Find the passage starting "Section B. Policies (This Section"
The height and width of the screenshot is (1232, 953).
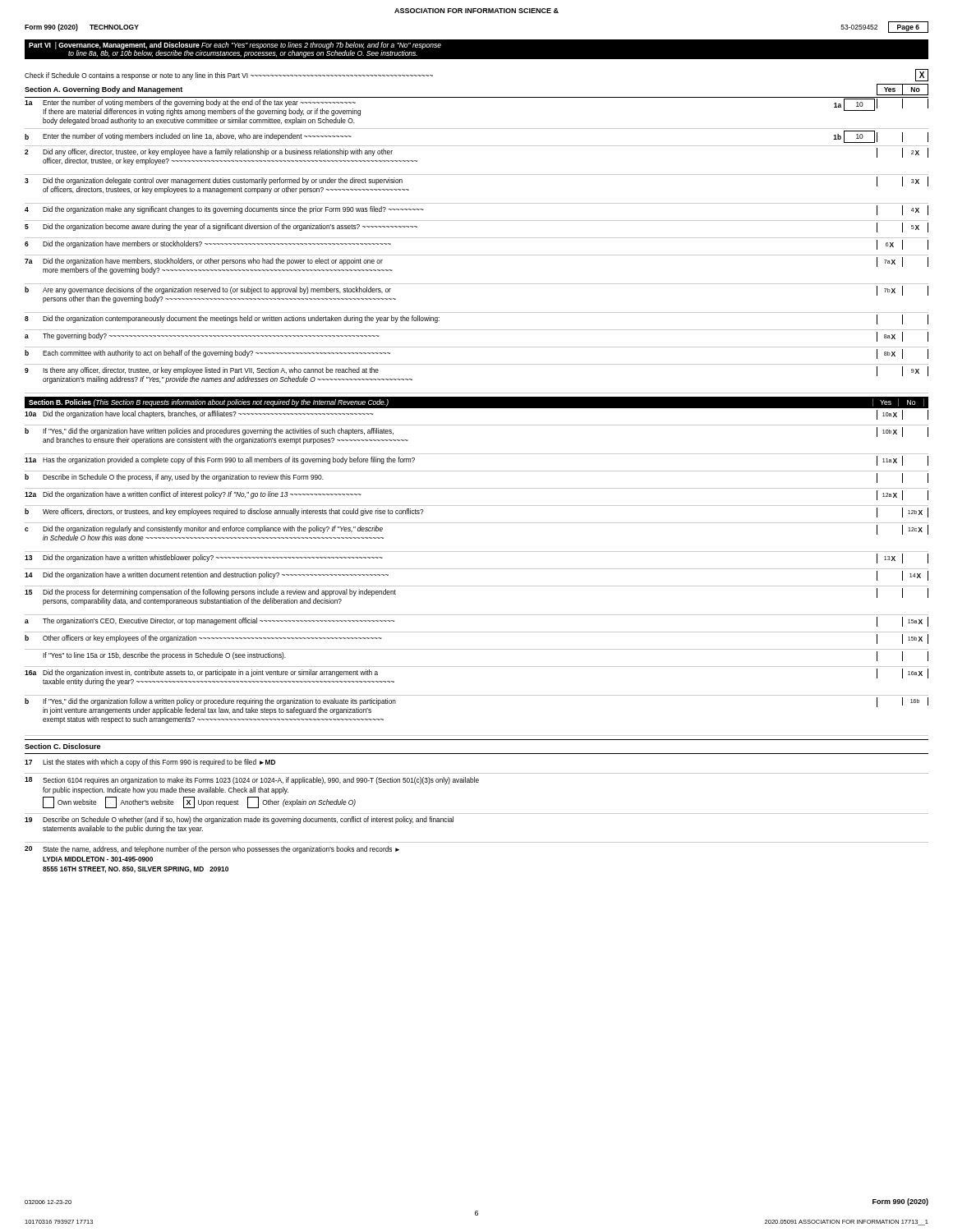476,402
